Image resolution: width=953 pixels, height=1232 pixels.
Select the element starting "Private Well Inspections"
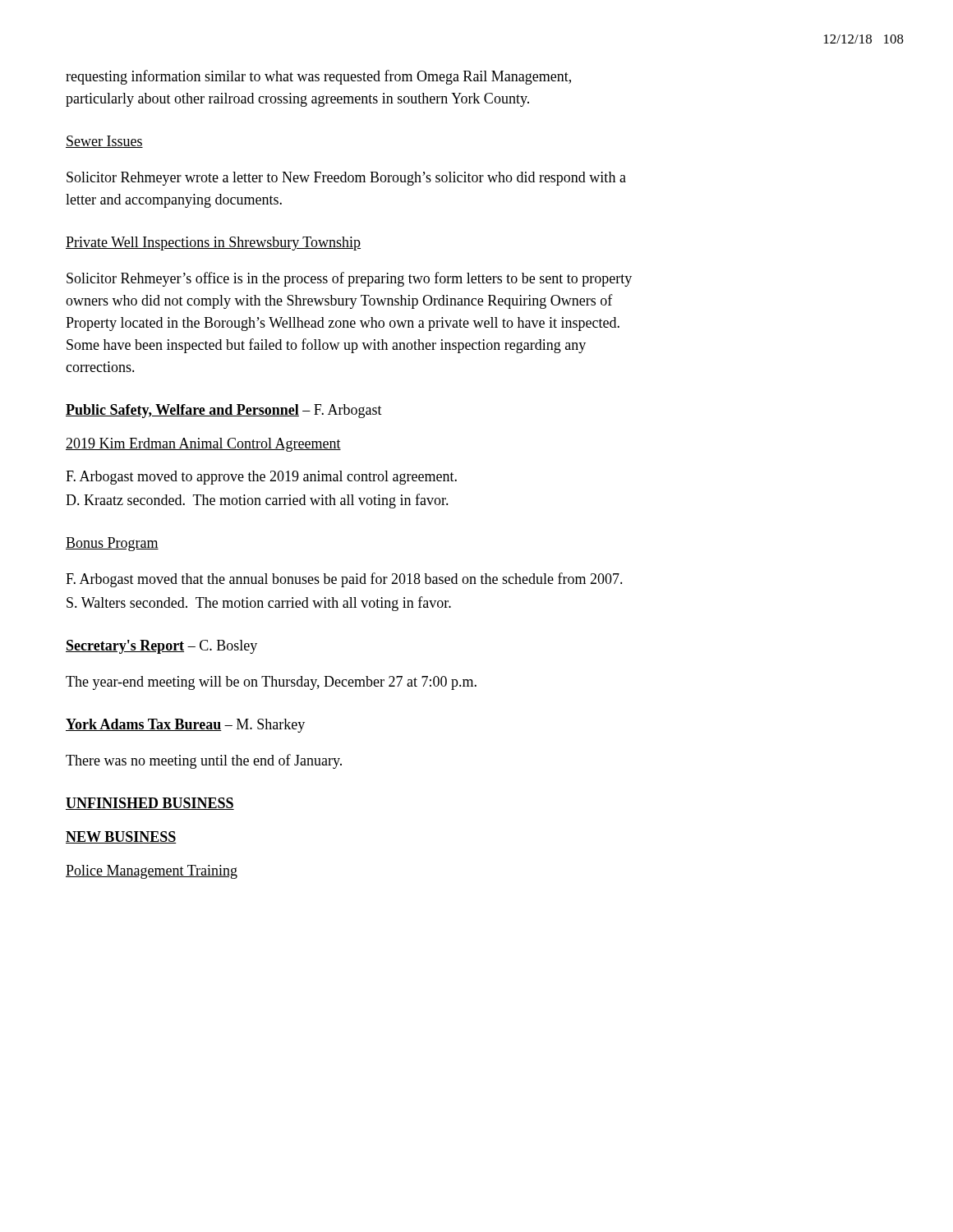(213, 243)
